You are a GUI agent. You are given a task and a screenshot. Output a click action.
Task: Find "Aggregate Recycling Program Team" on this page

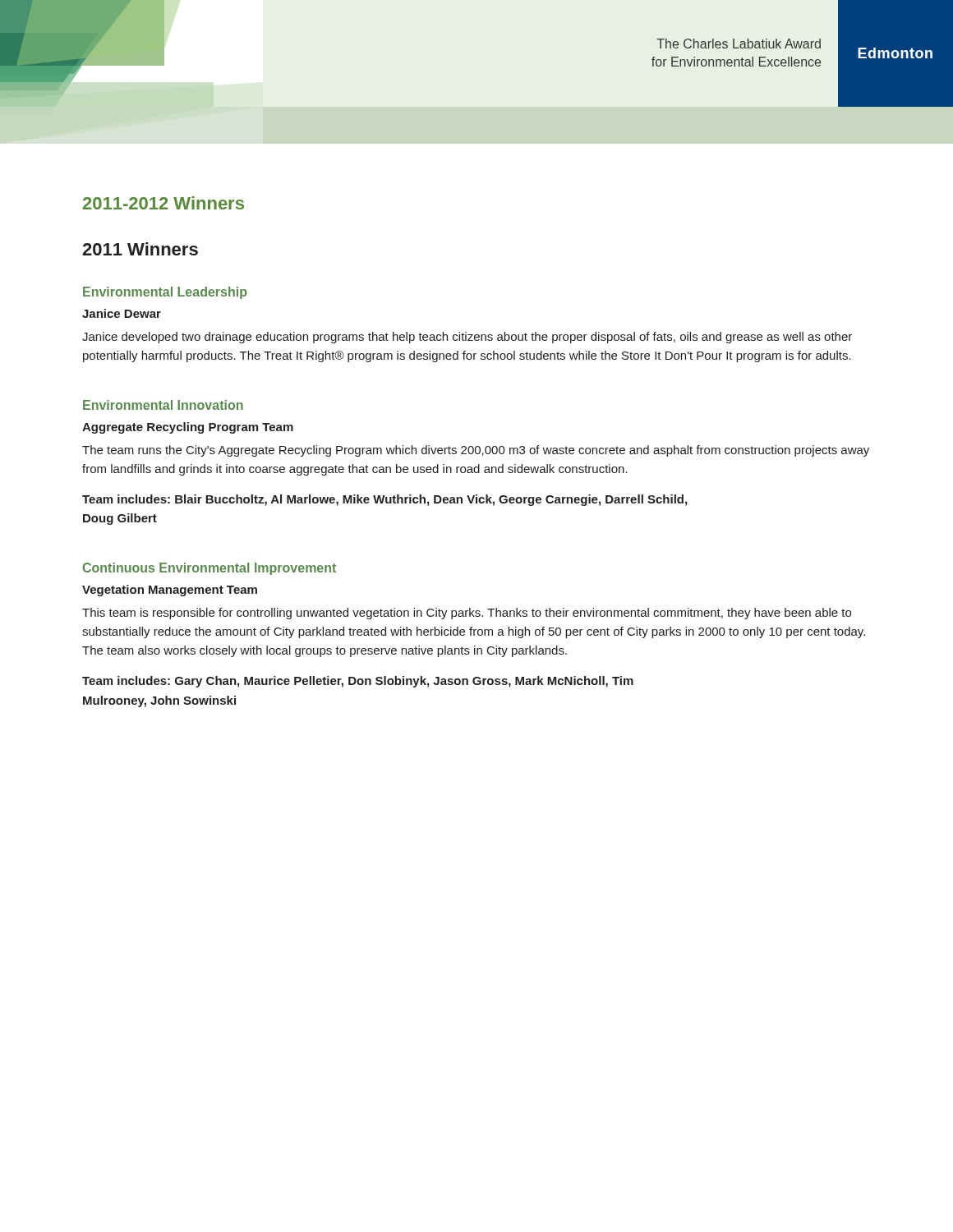pyautogui.click(x=188, y=426)
